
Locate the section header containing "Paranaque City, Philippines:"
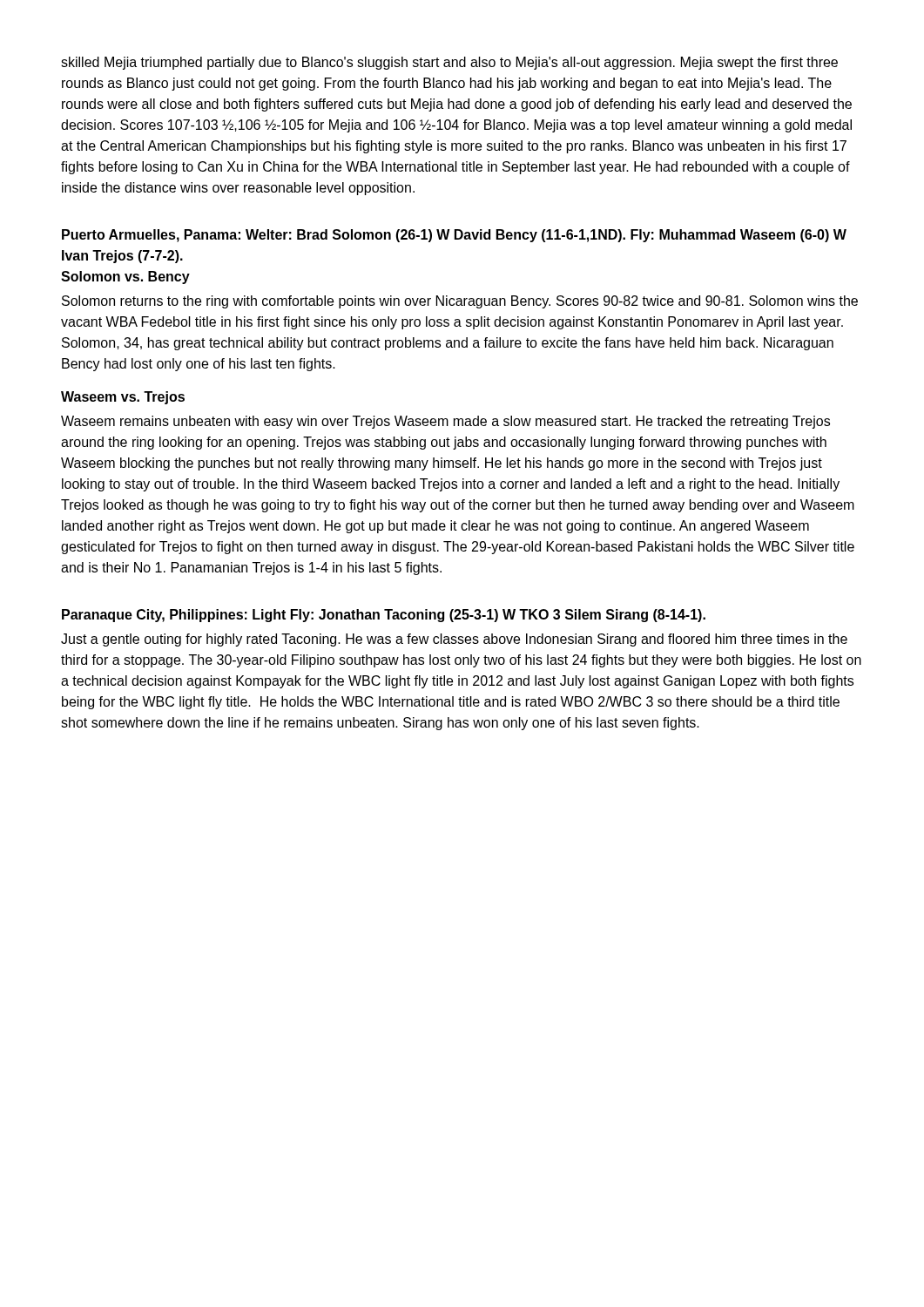tap(462, 615)
